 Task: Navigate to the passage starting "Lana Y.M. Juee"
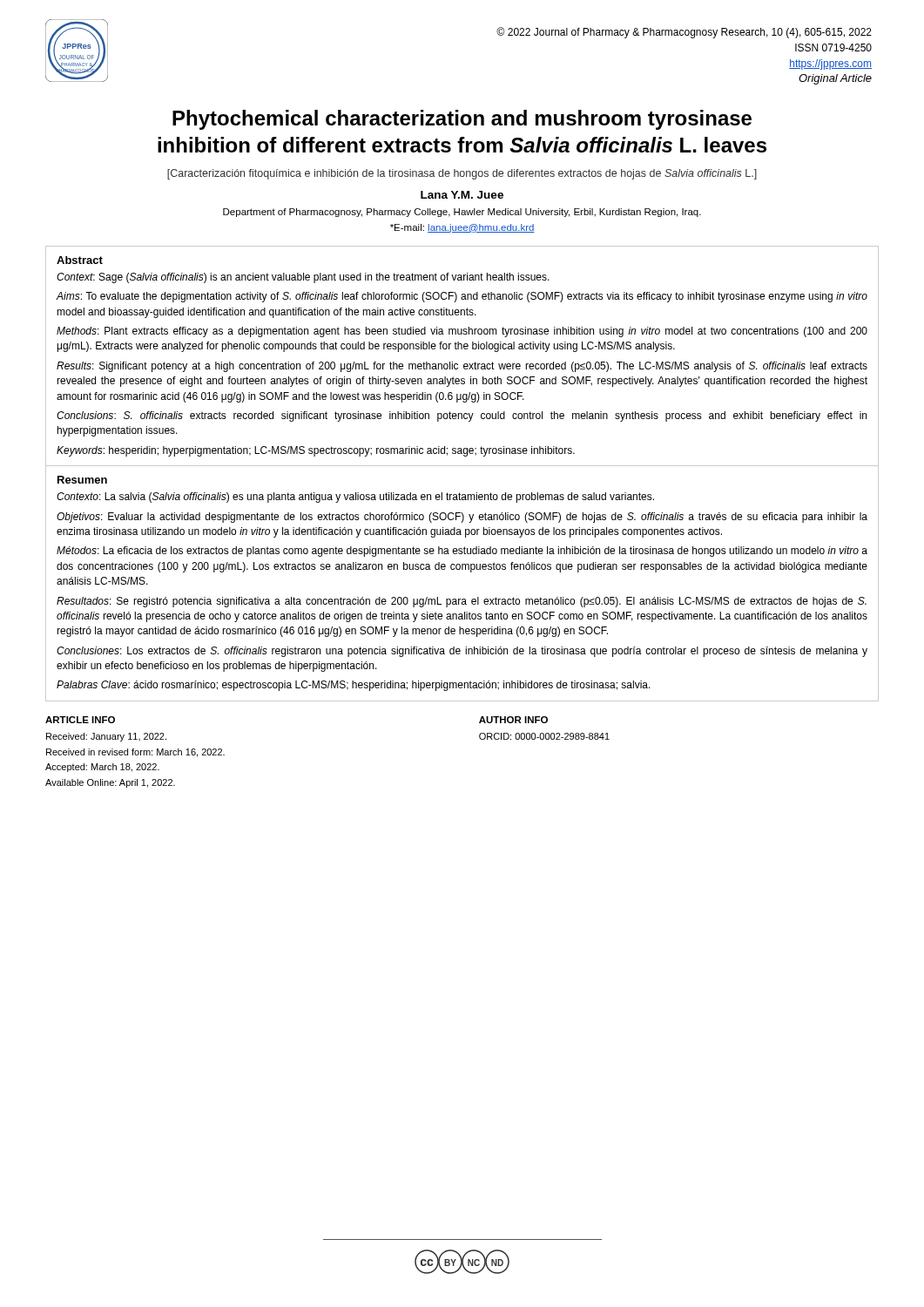pos(462,195)
